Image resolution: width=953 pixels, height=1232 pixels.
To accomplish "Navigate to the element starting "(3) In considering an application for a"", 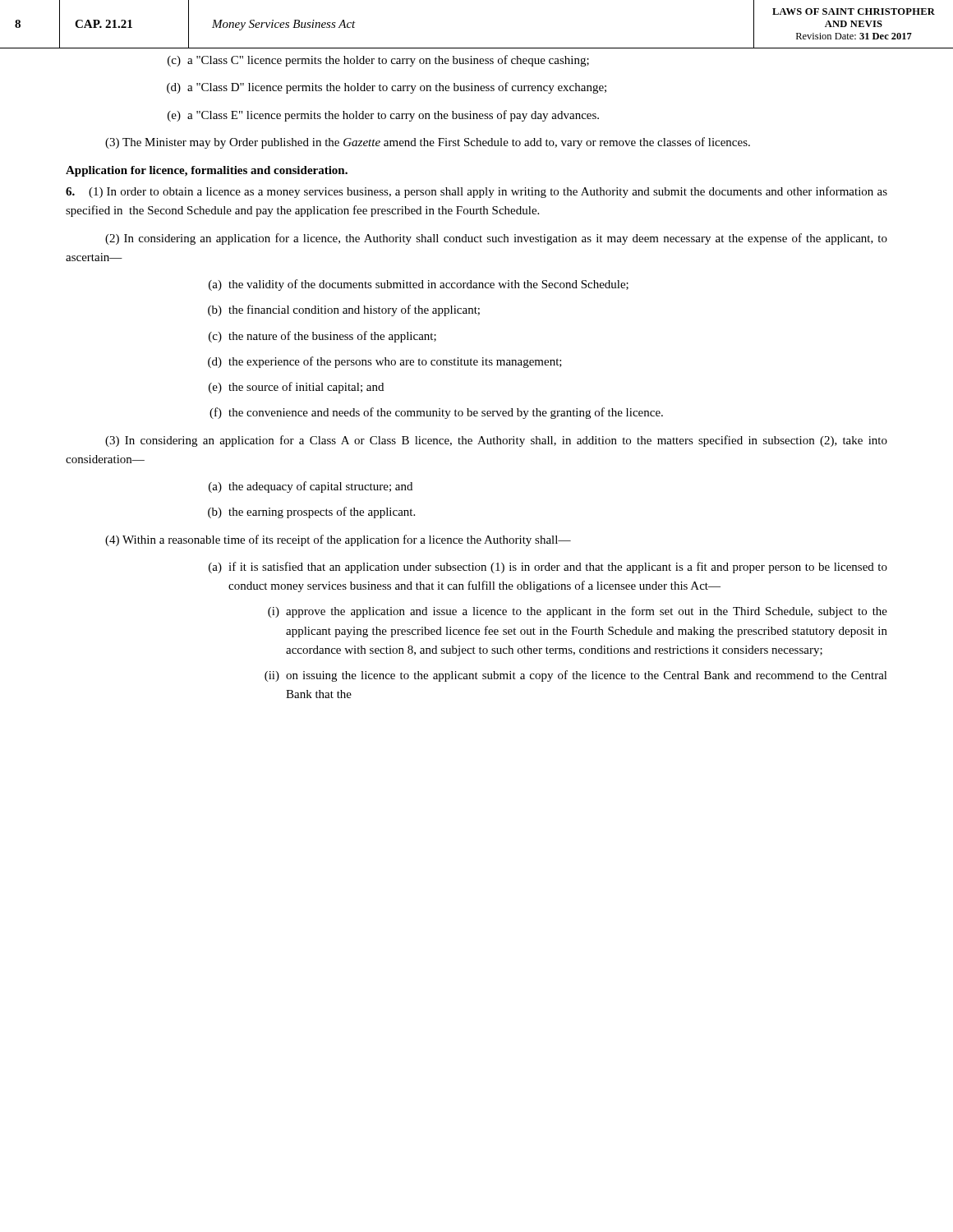I will [x=476, y=449].
